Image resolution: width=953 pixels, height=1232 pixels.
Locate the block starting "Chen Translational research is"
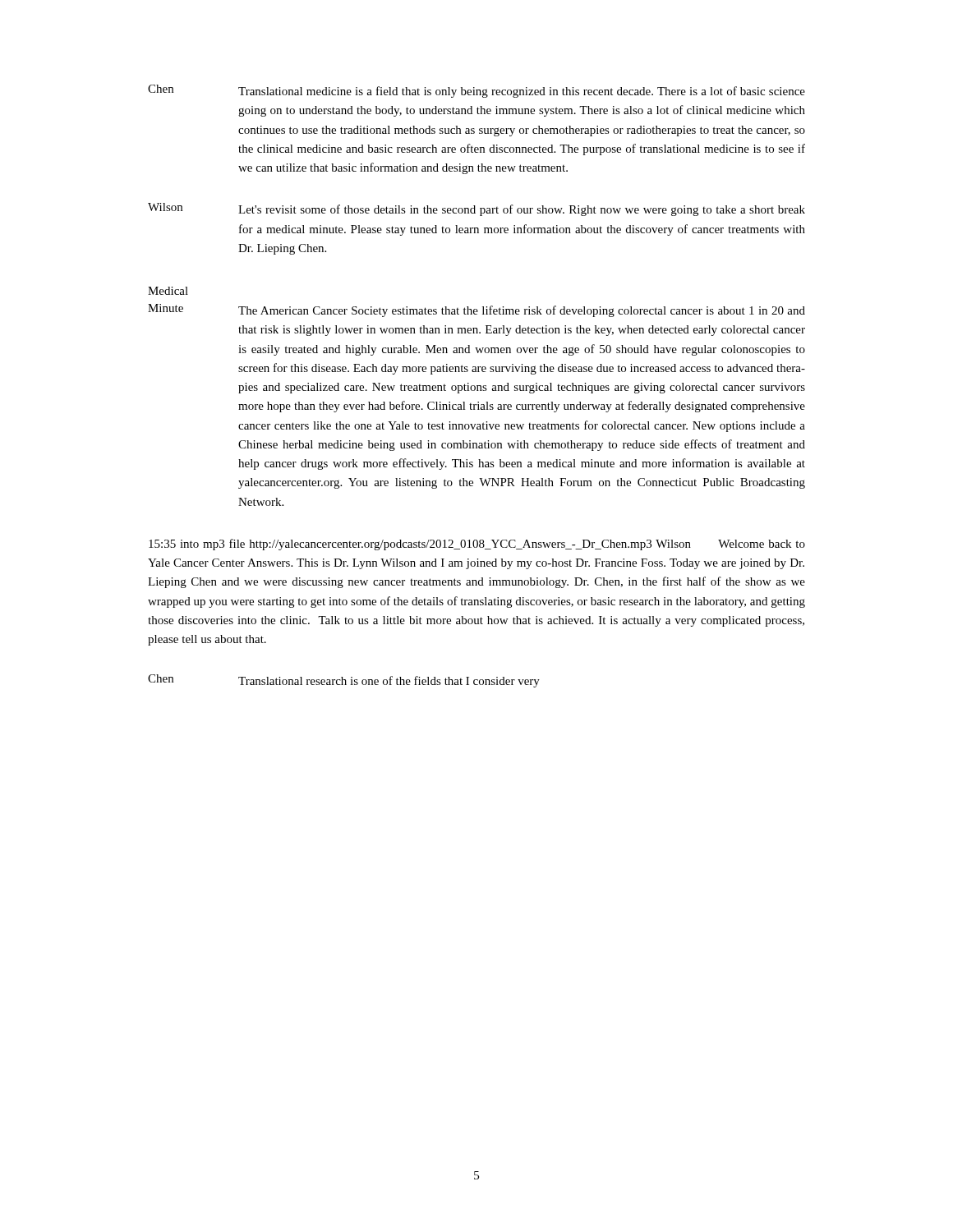pyautogui.click(x=476, y=682)
